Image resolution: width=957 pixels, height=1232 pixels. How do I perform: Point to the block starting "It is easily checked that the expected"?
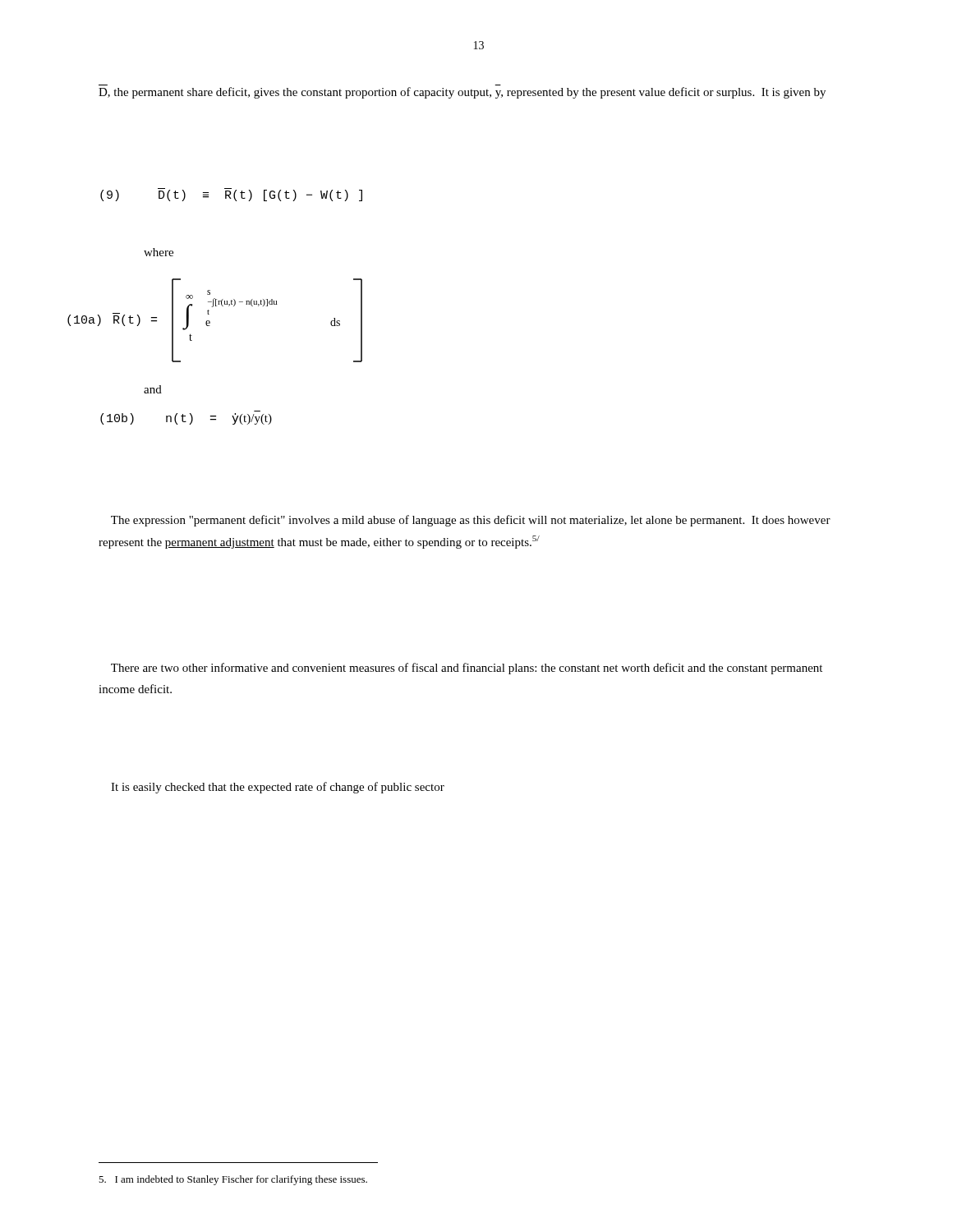click(x=271, y=787)
